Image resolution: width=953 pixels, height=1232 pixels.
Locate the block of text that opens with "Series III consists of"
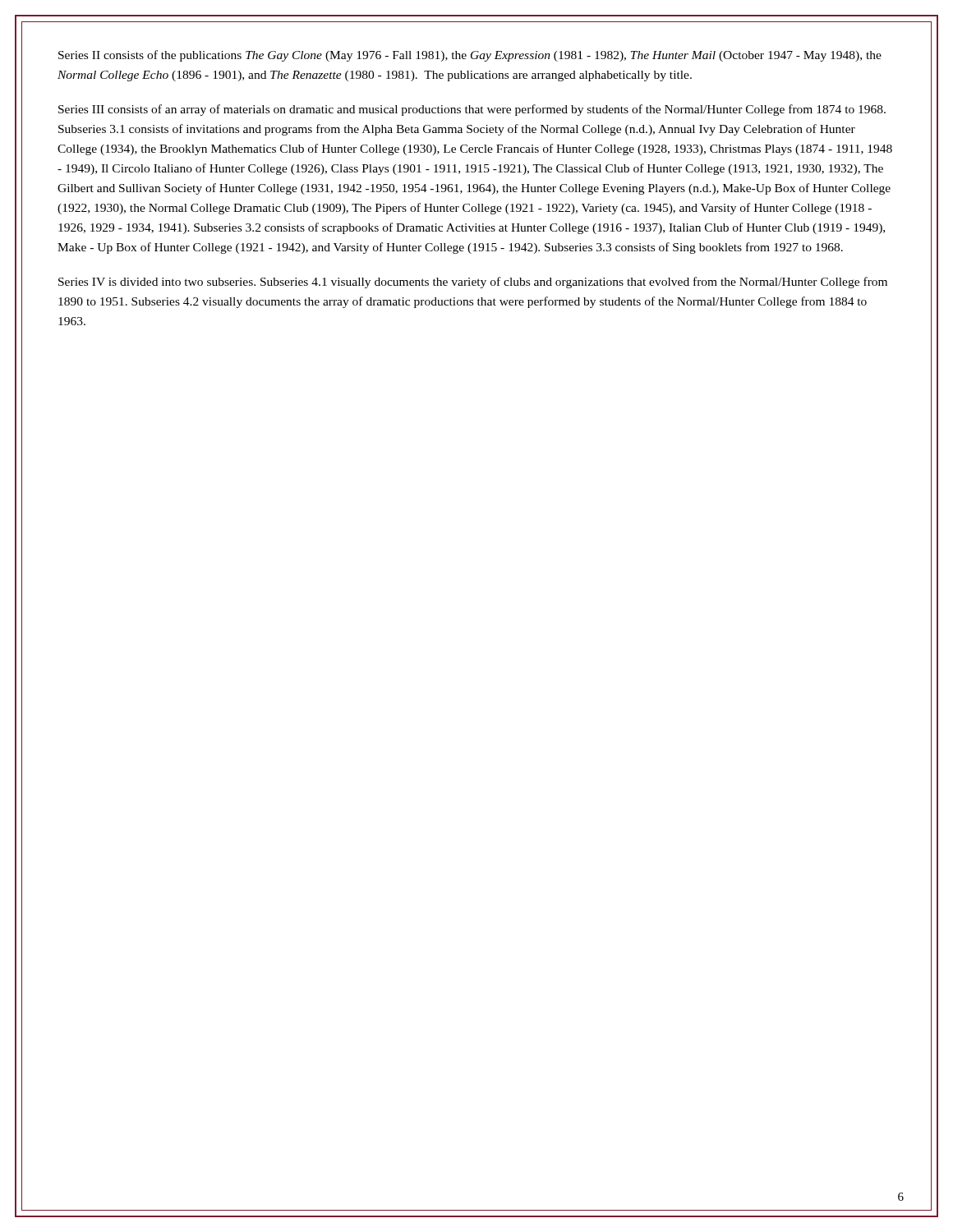[475, 178]
